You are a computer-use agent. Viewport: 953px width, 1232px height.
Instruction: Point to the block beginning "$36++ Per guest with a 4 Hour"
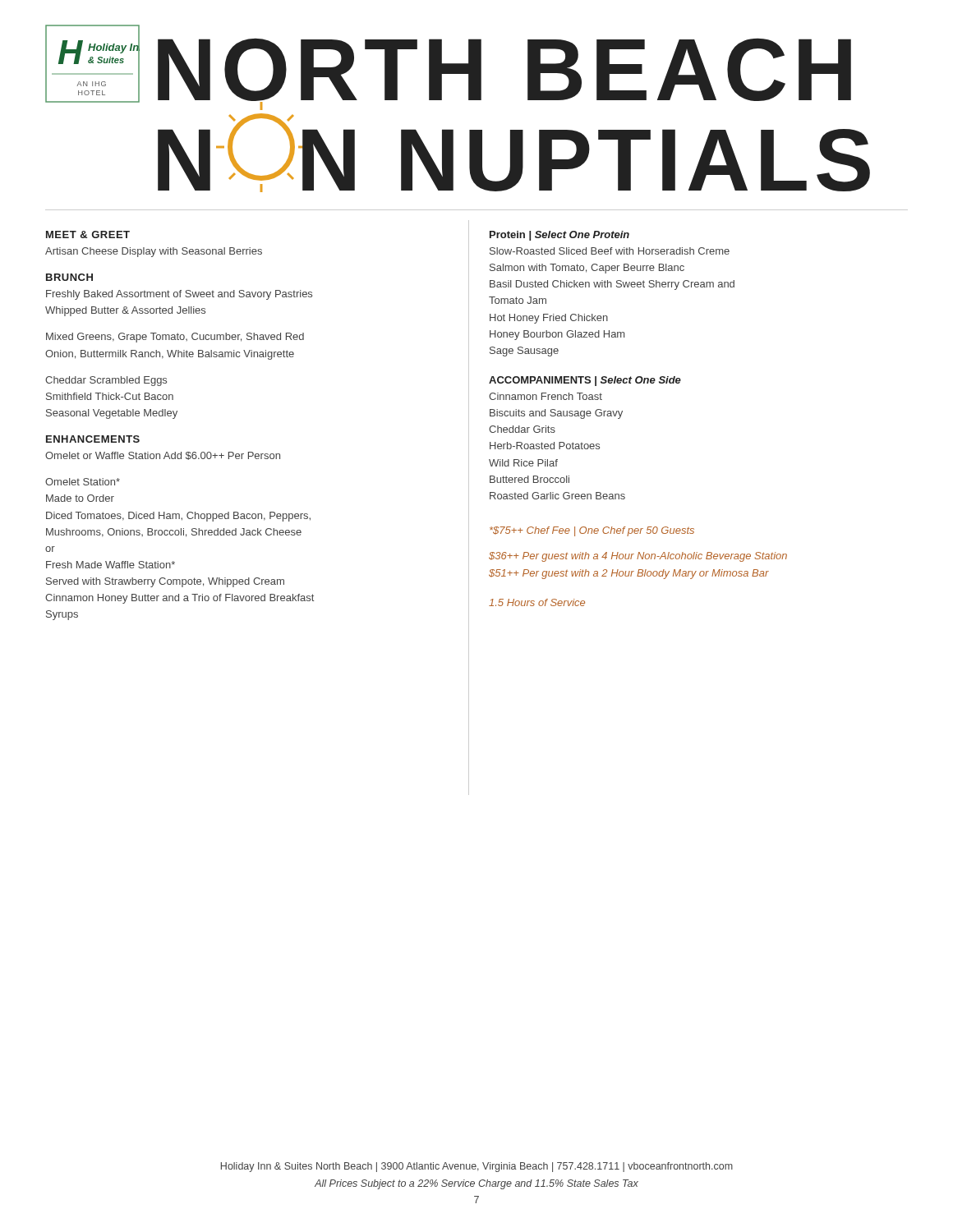638,564
